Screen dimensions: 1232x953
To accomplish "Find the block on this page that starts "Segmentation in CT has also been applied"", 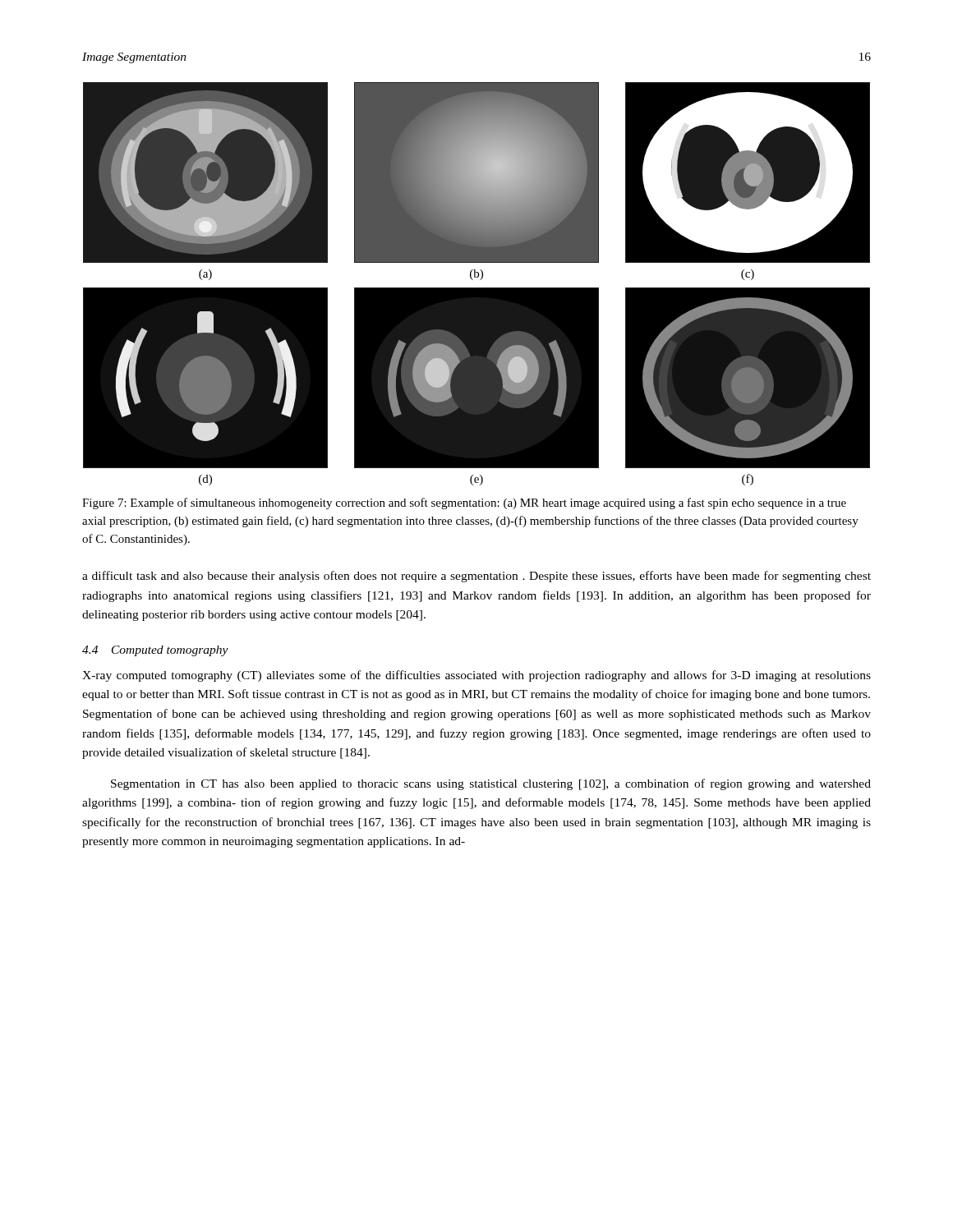I will [x=476, y=812].
